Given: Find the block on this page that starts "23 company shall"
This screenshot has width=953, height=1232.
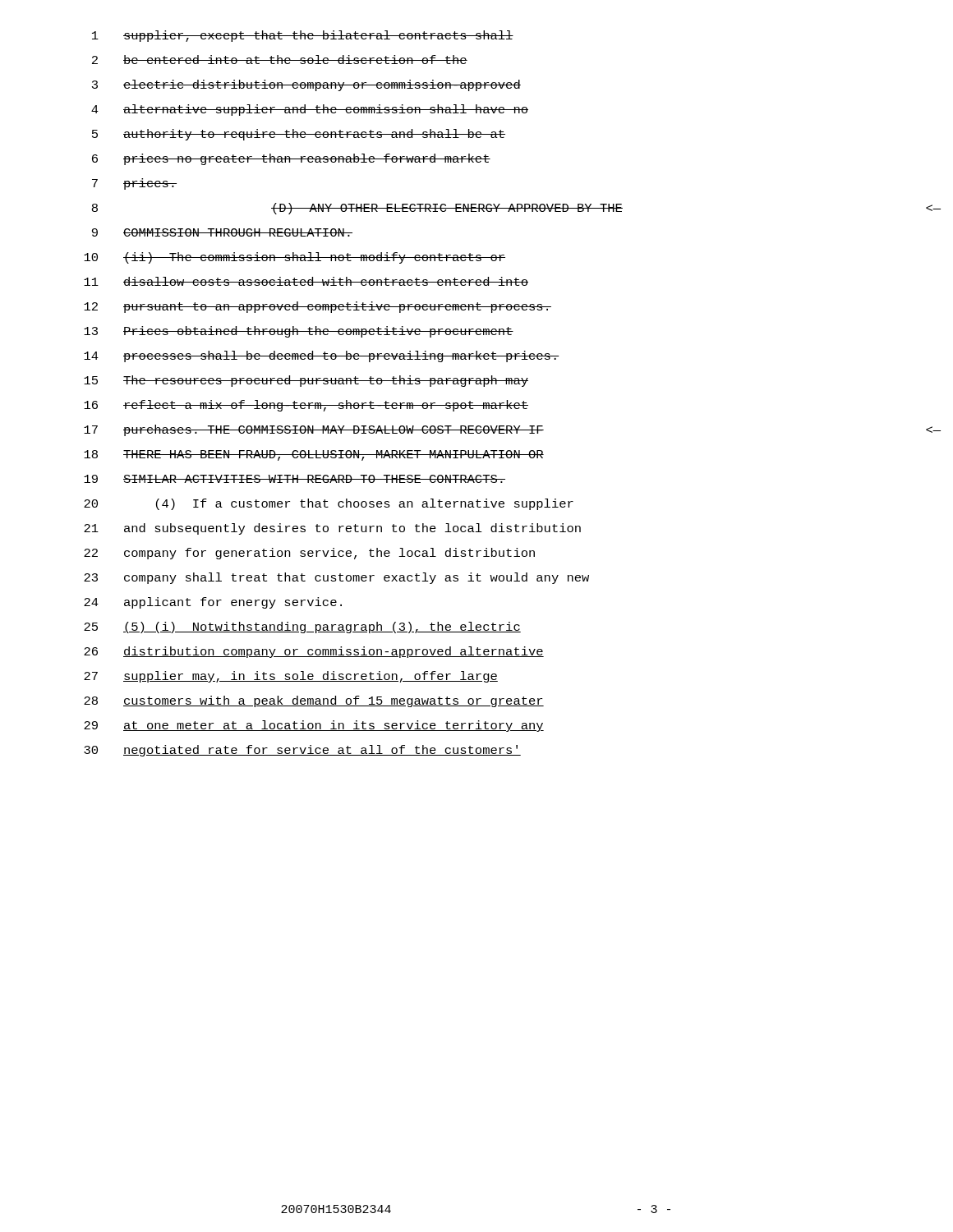Looking at the screenshot, I should 476,578.
